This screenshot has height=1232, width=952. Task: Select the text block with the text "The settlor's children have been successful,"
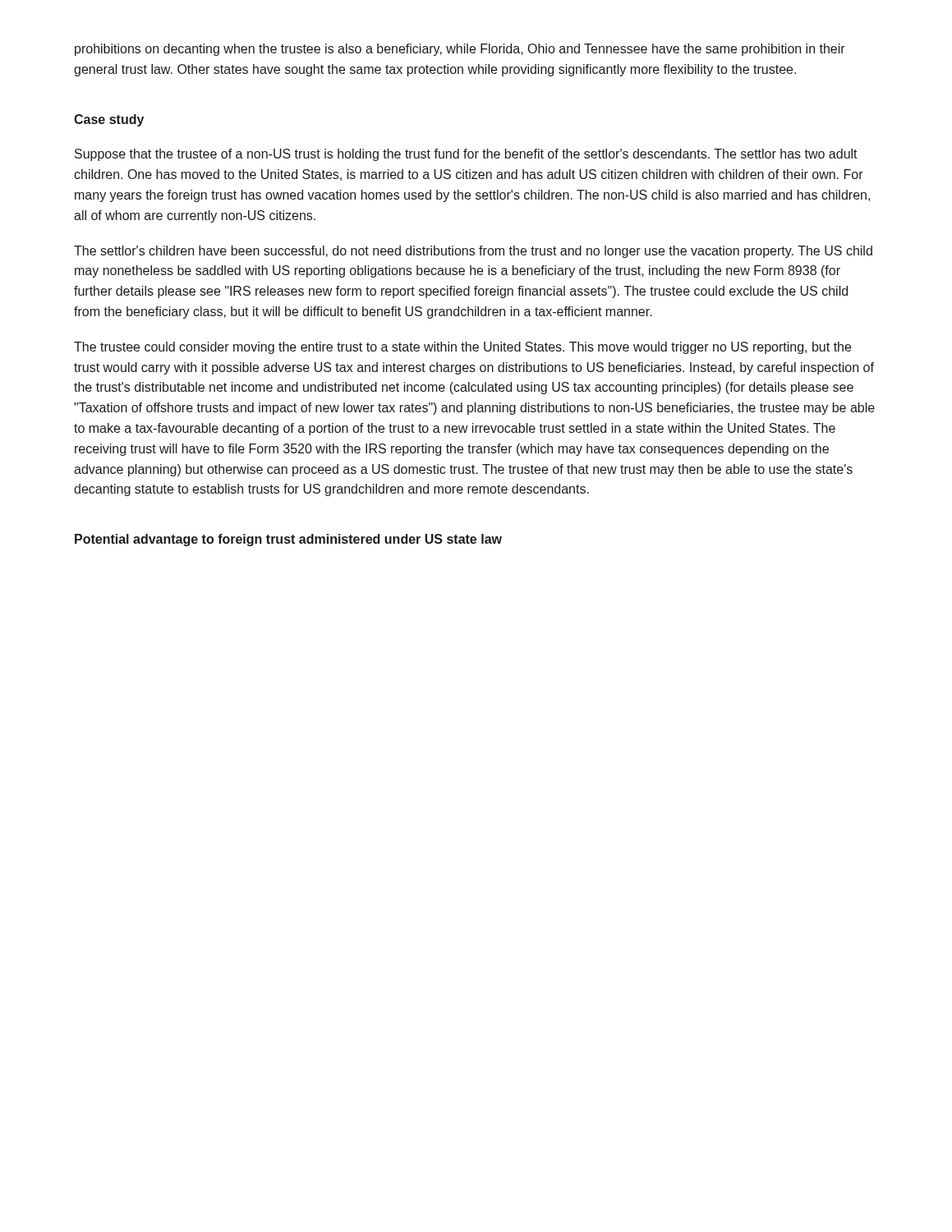click(x=473, y=281)
